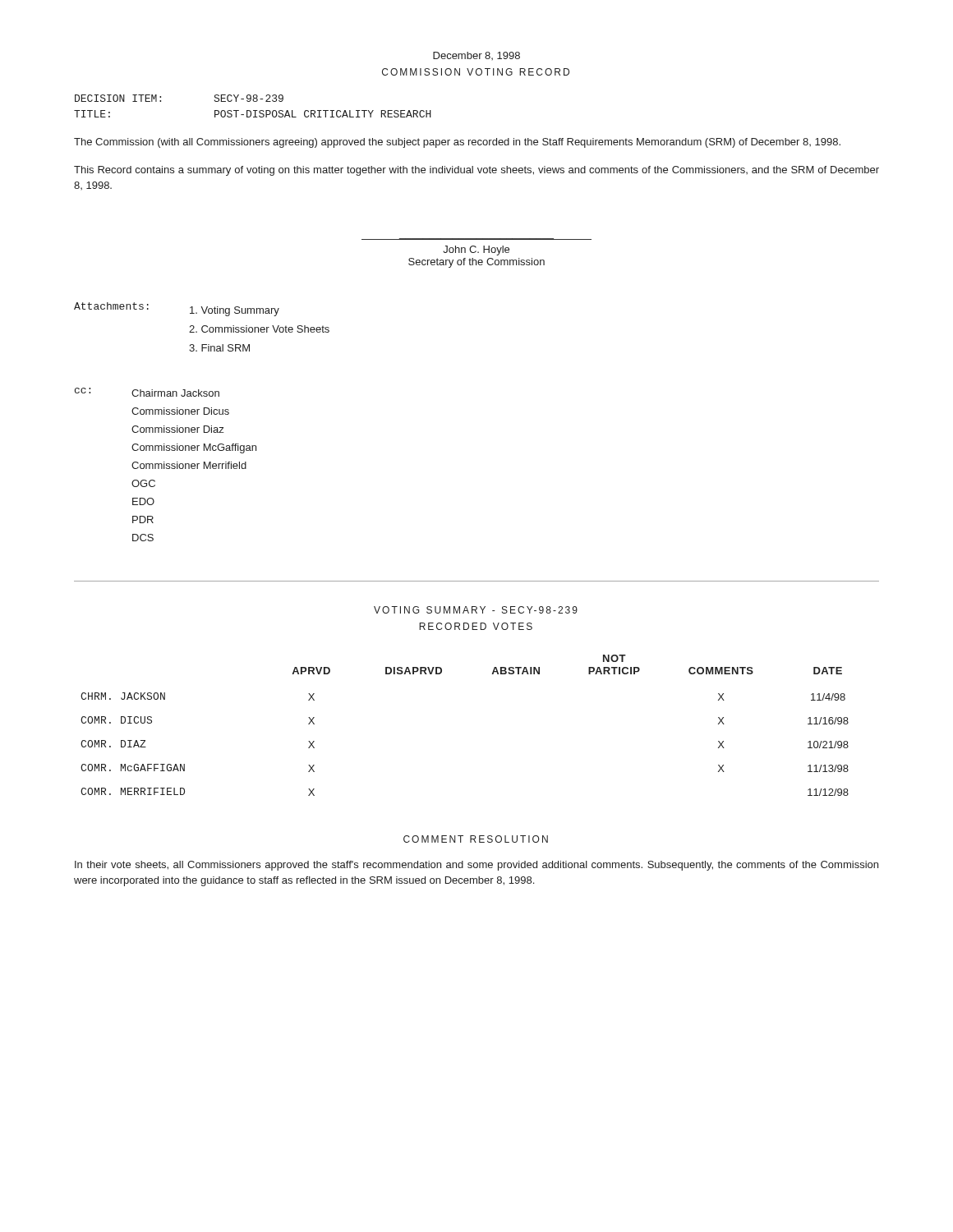The width and height of the screenshot is (953, 1232).
Task: Find the block starting "COMMISSION VOTING RECORD"
Action: pos(476,72)
